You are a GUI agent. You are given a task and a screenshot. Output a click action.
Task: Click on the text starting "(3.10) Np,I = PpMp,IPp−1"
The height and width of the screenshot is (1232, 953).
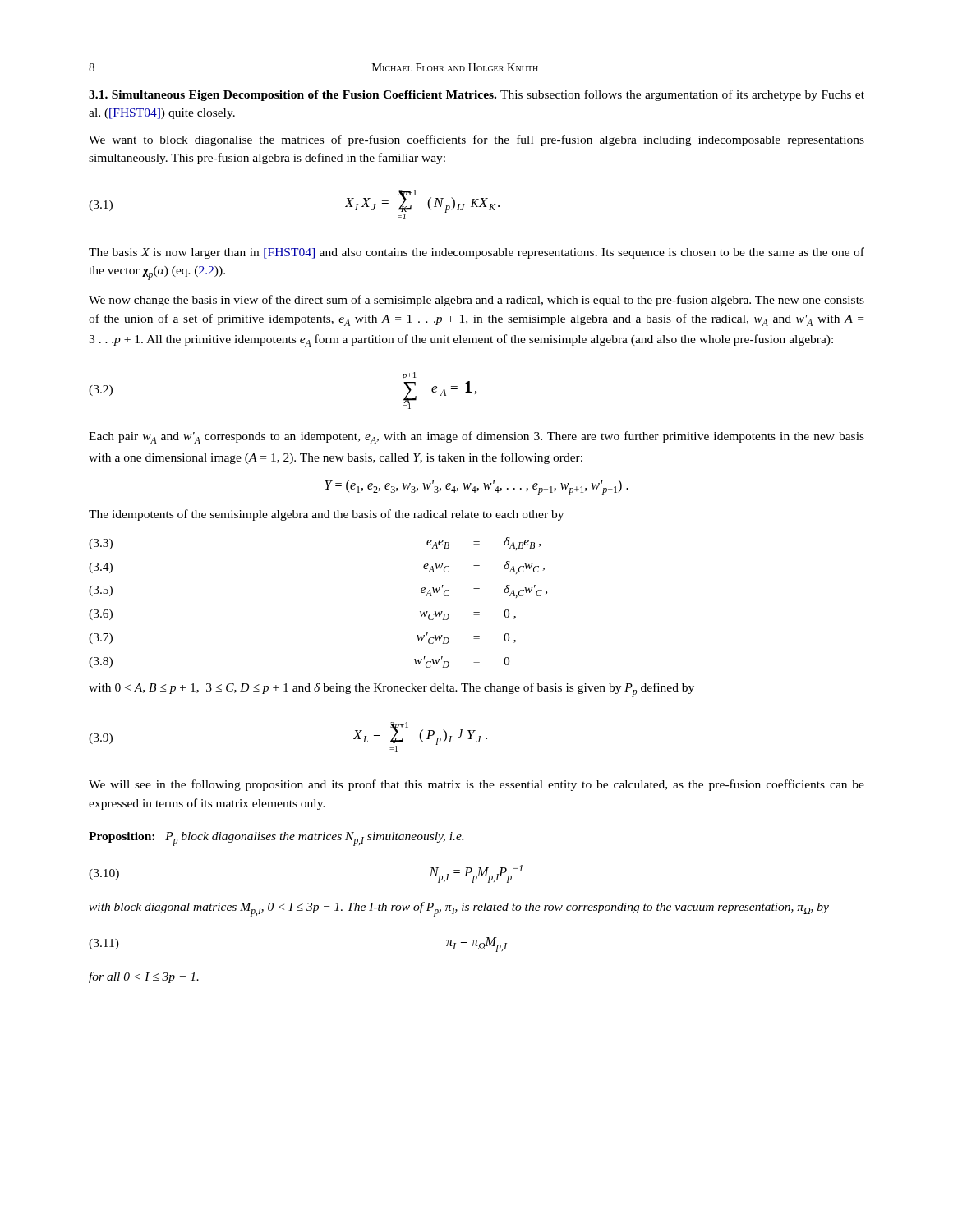[x=452, y=873]
